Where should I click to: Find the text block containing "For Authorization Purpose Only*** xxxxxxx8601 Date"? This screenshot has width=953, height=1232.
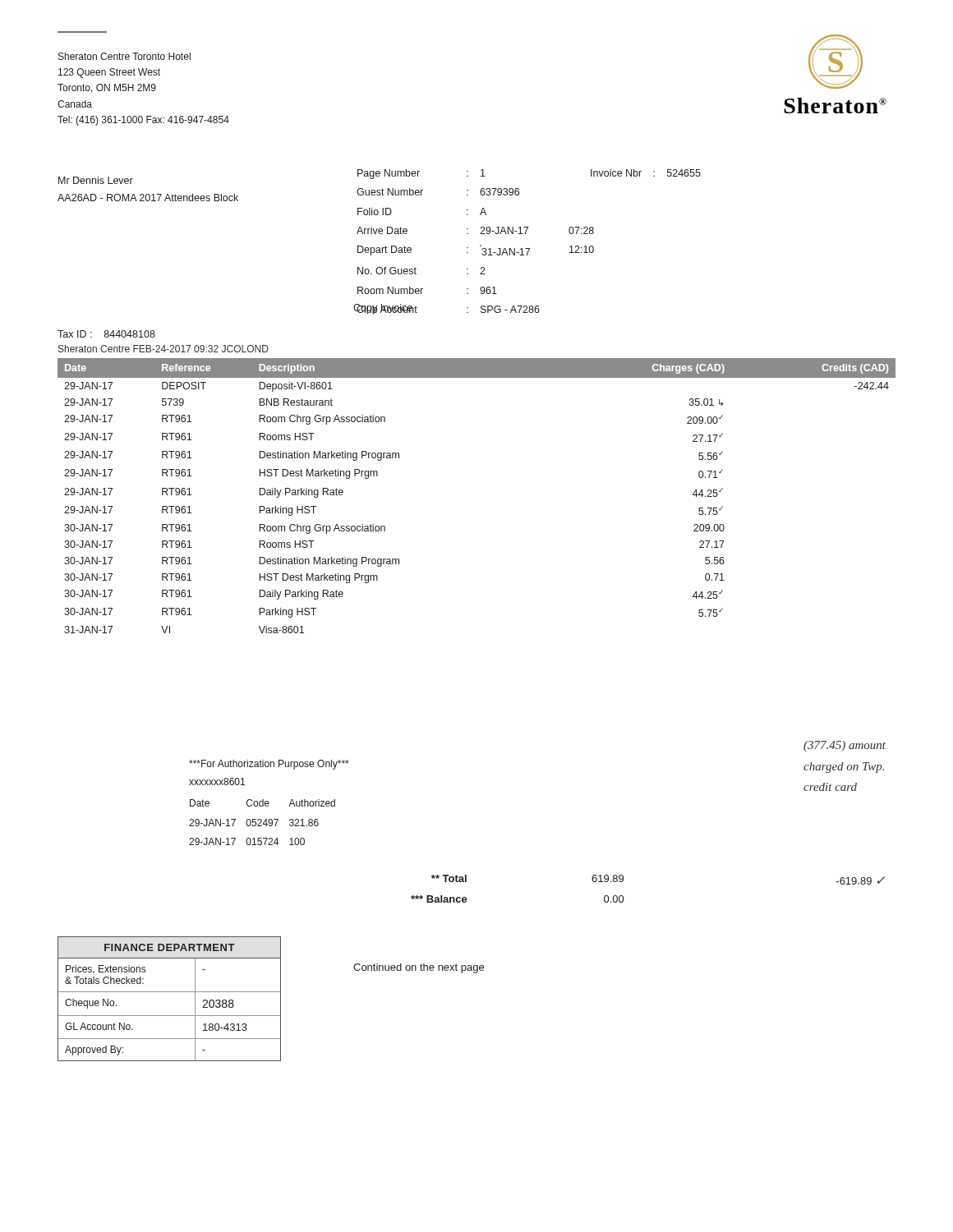[x=269, y=804]
